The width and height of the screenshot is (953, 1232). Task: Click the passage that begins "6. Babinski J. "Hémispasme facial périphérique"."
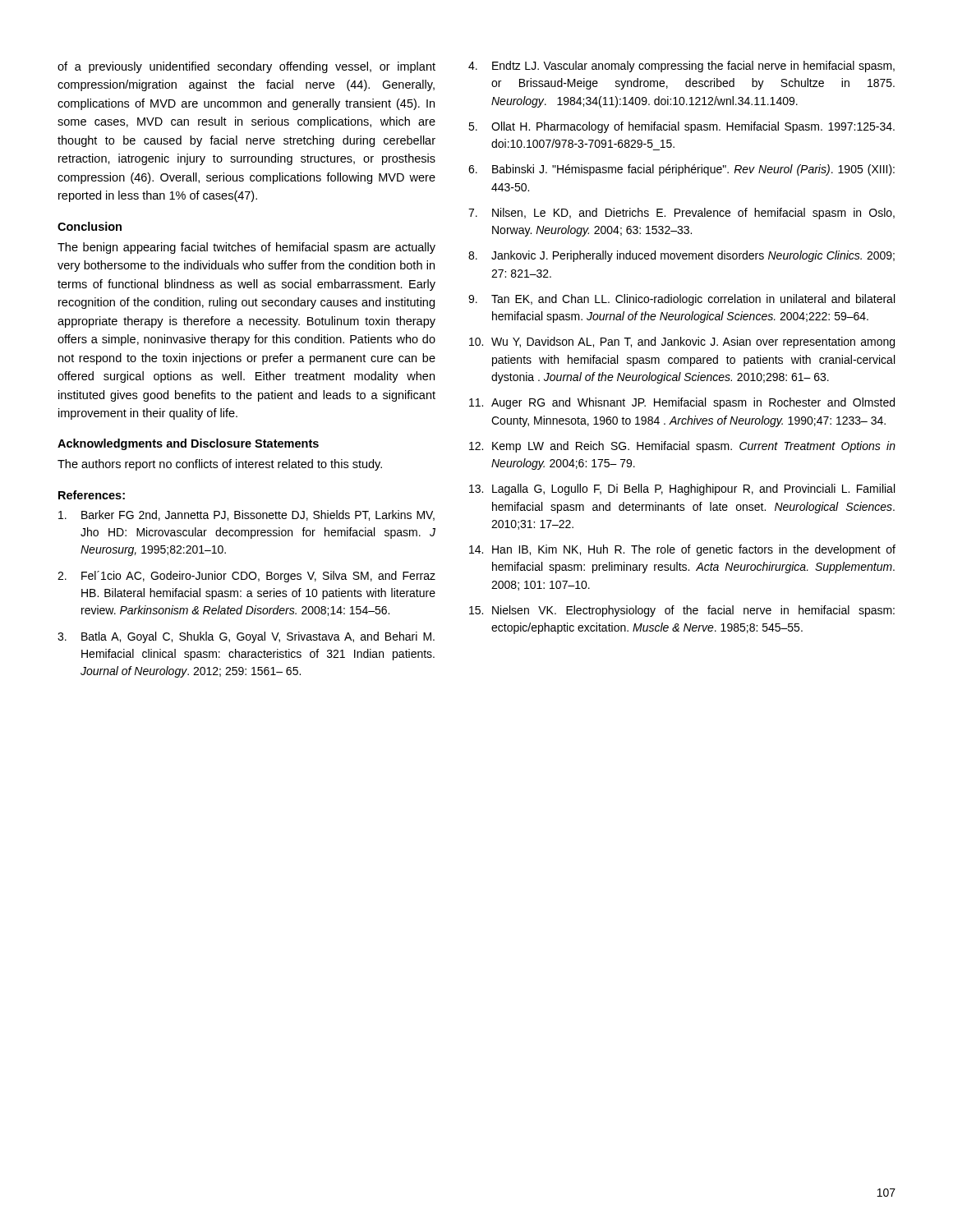682,179
